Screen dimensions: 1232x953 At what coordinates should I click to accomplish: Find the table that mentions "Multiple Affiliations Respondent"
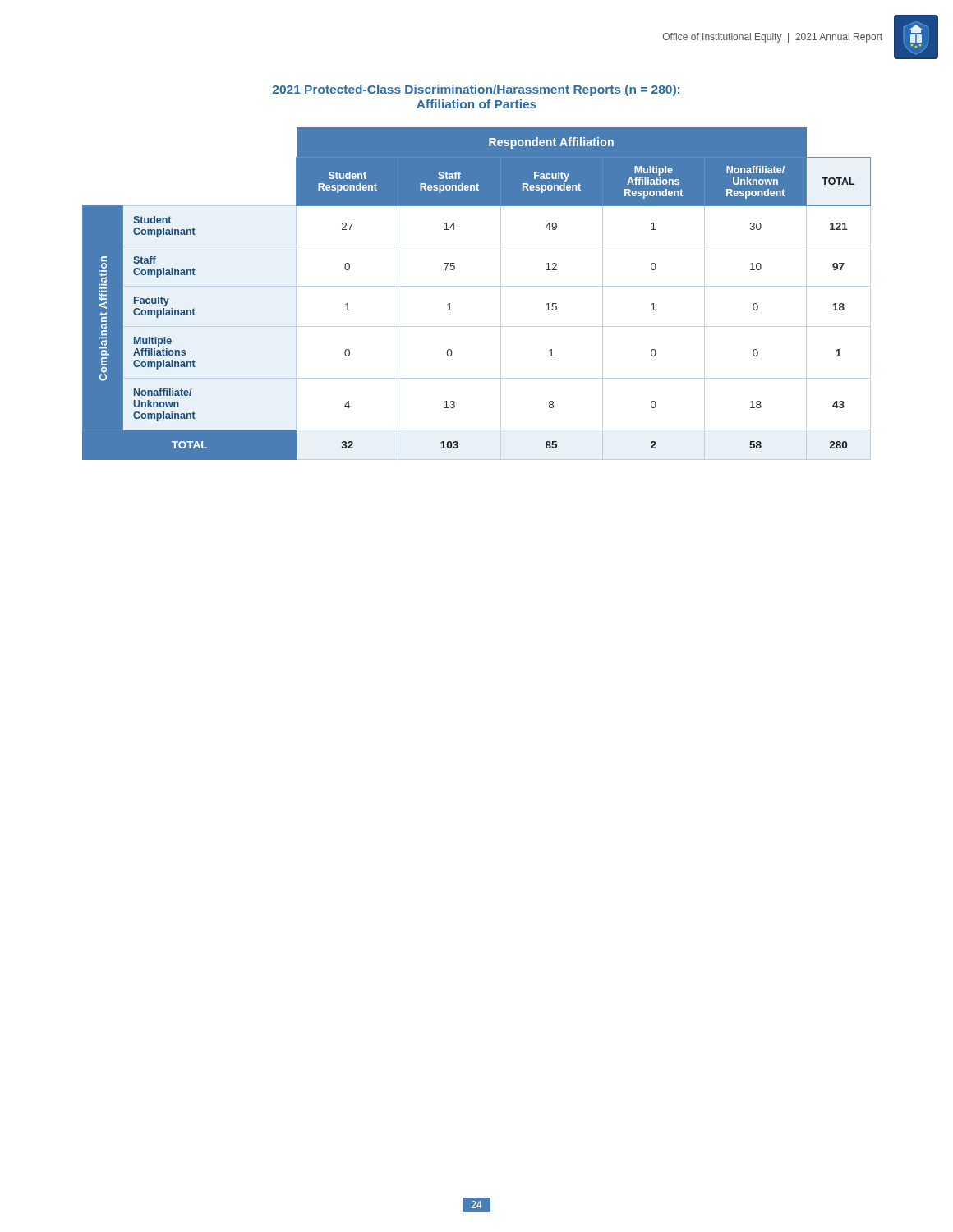476,294
